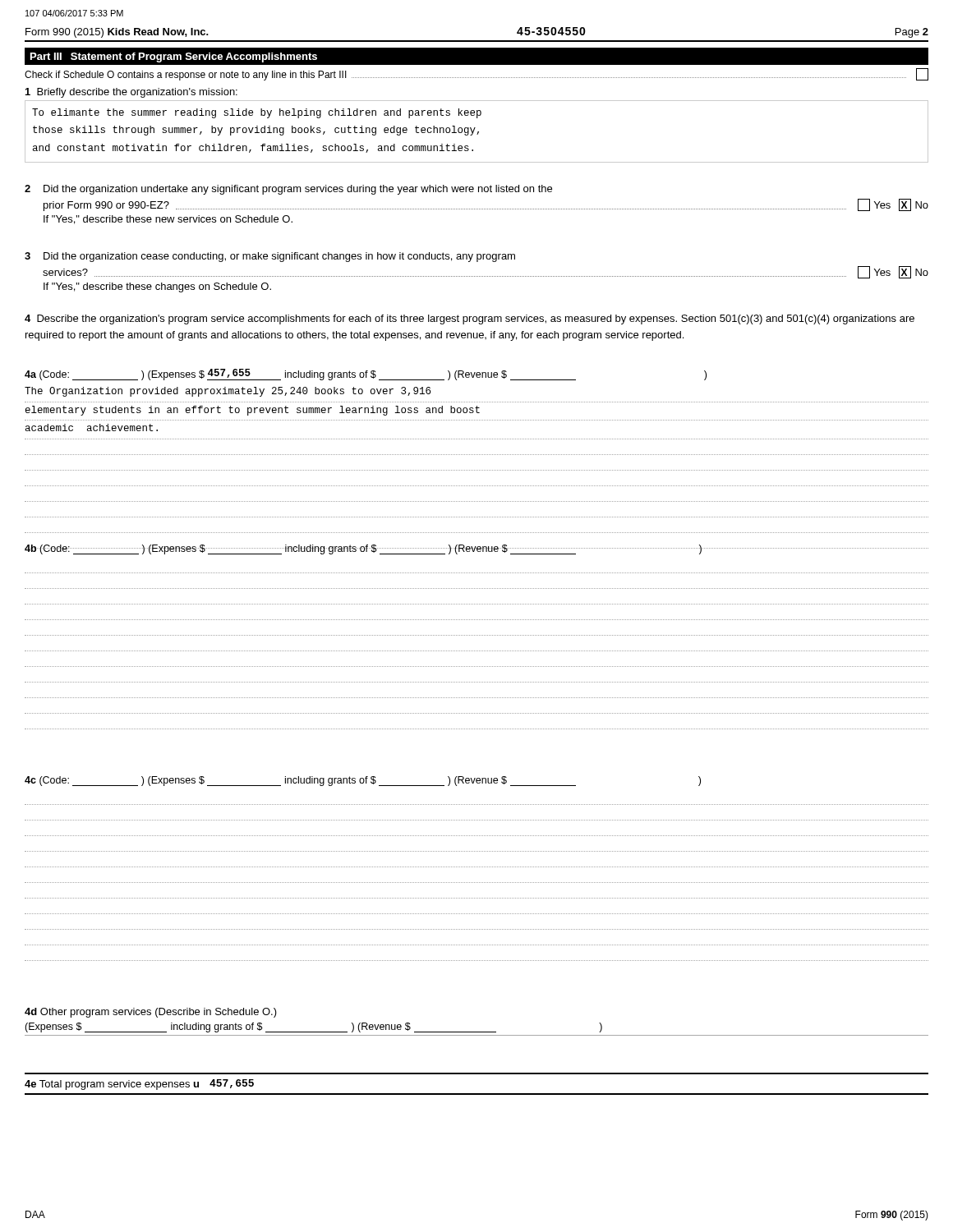Point to the text block starting "4a (Code: ) (Expenses $ 457,655"
The height and width of the screenshot is (1232, 953).
(x=476, y=458)
